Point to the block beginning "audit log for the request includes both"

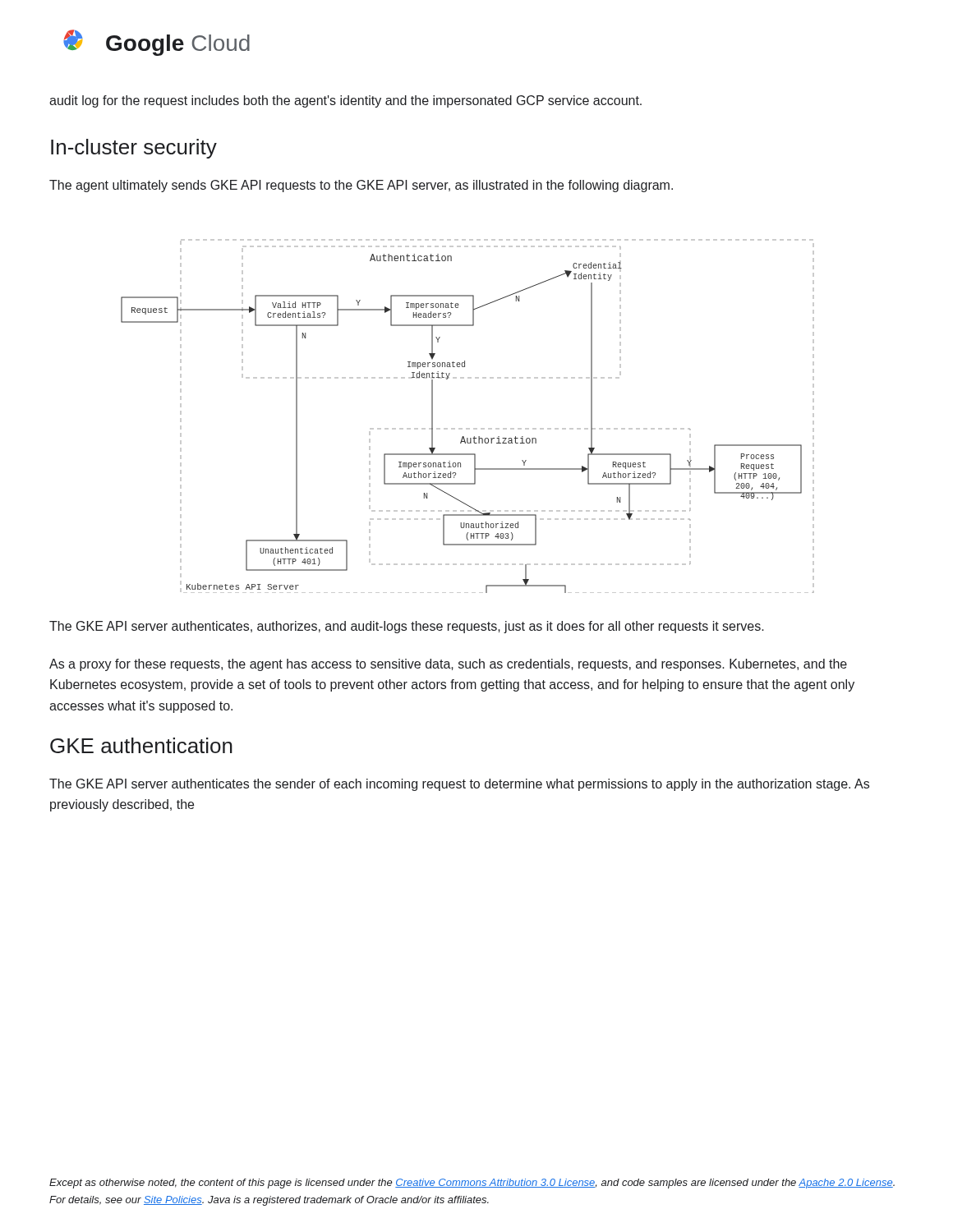click(x=346, y=101)
